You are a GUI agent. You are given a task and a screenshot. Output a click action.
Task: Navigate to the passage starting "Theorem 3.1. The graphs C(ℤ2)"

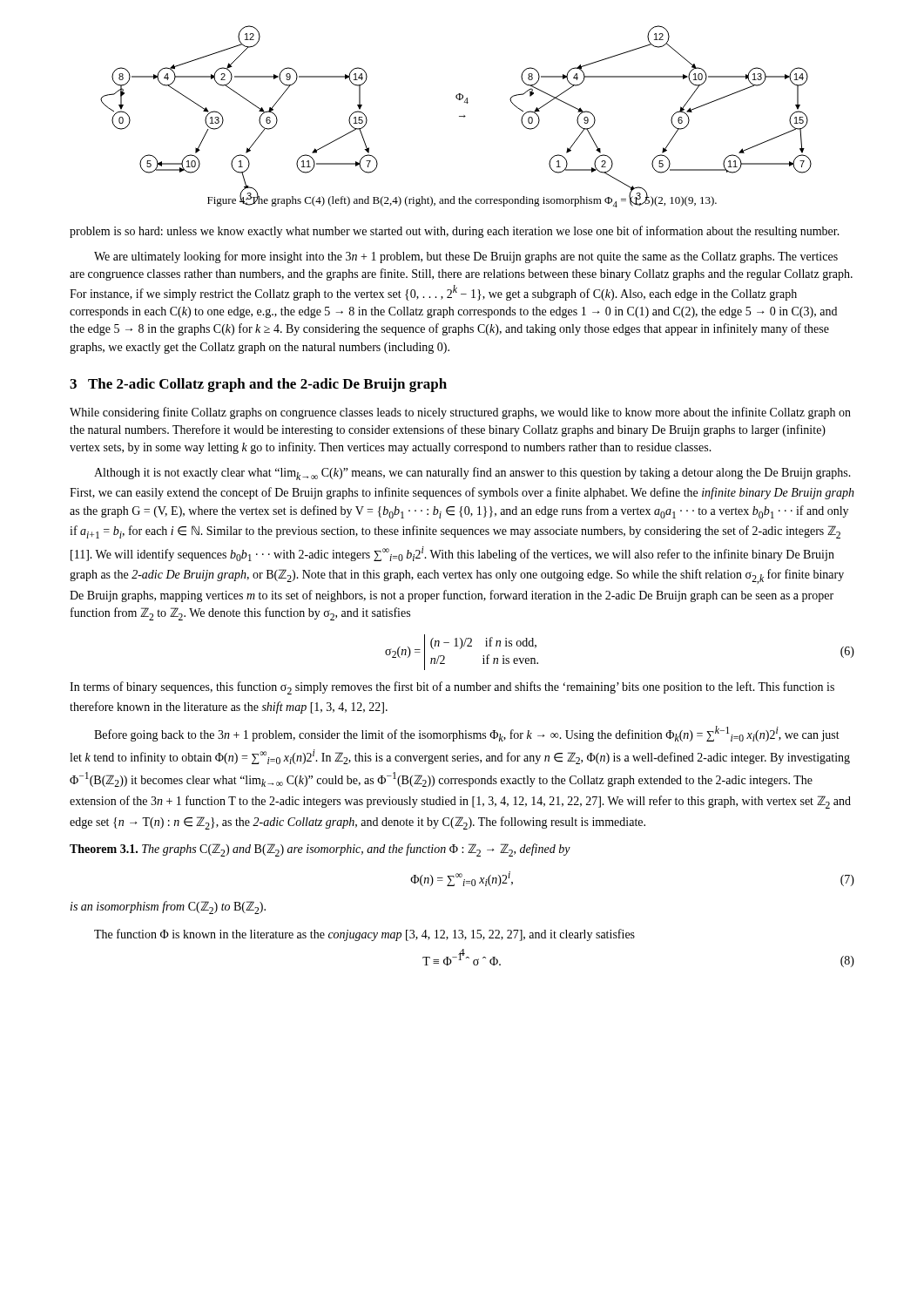[320, 851]
